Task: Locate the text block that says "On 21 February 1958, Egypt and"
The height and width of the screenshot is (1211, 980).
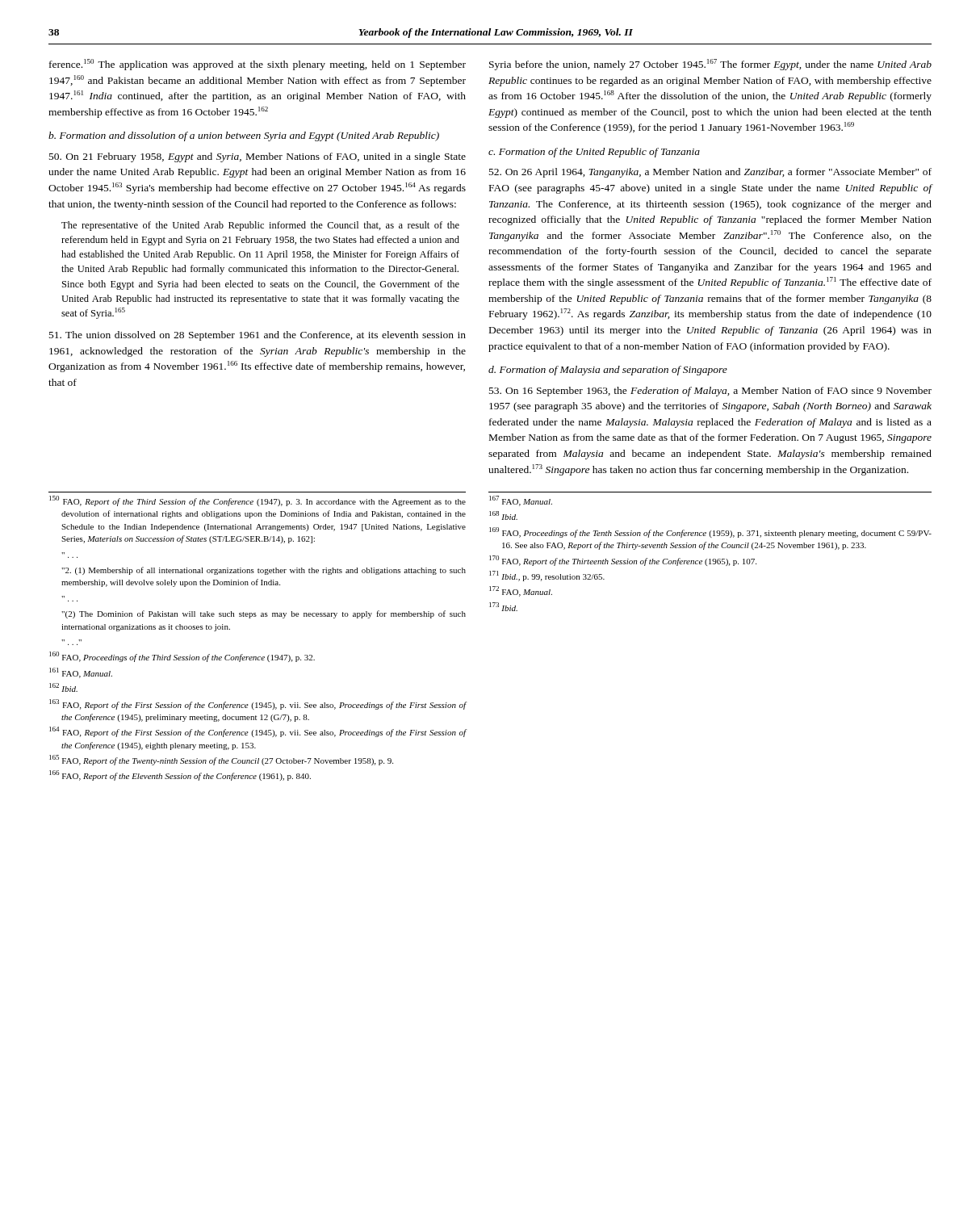Action: [x=257, y=180]
